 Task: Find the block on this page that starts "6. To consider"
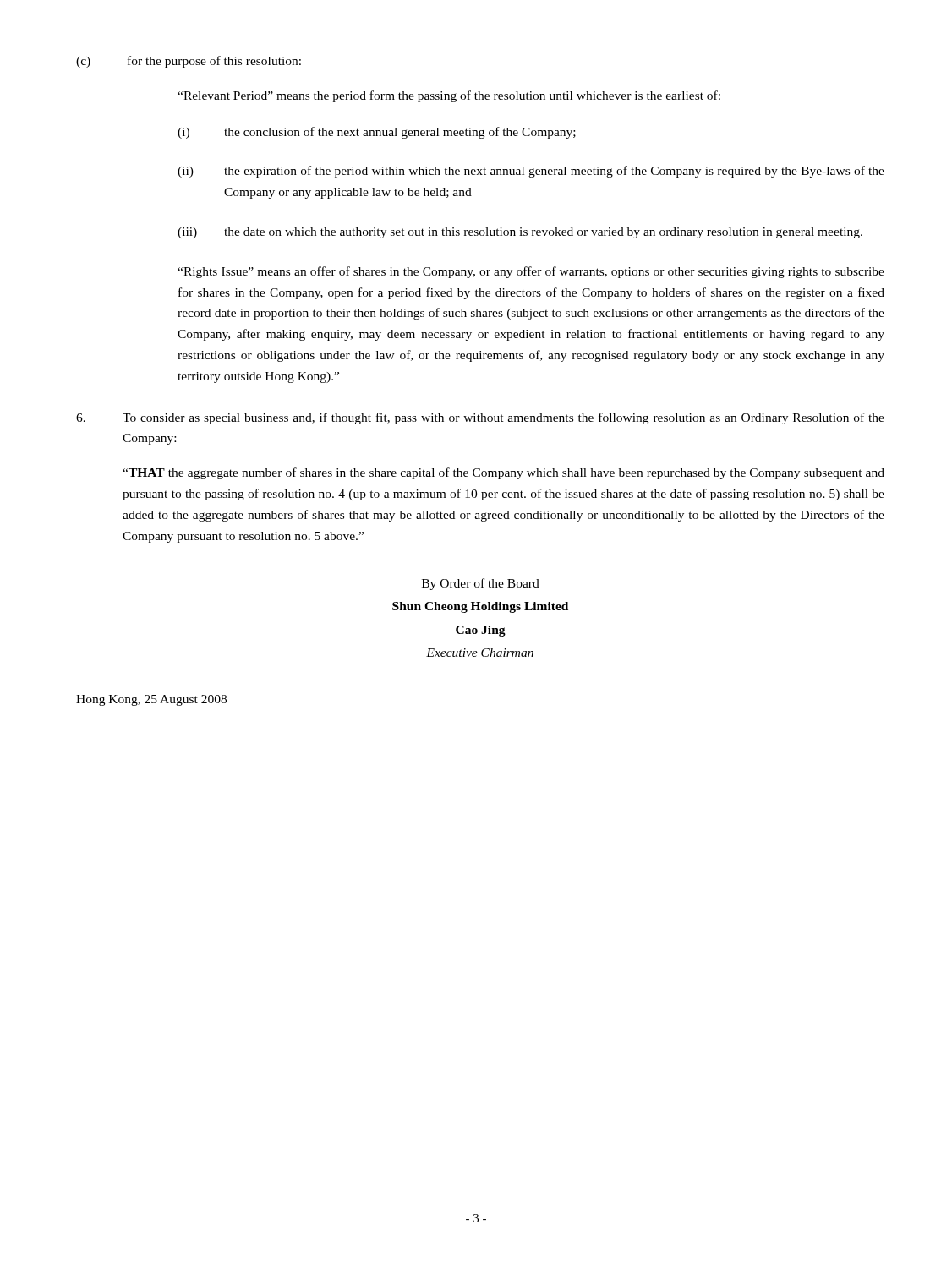point(480,428)
